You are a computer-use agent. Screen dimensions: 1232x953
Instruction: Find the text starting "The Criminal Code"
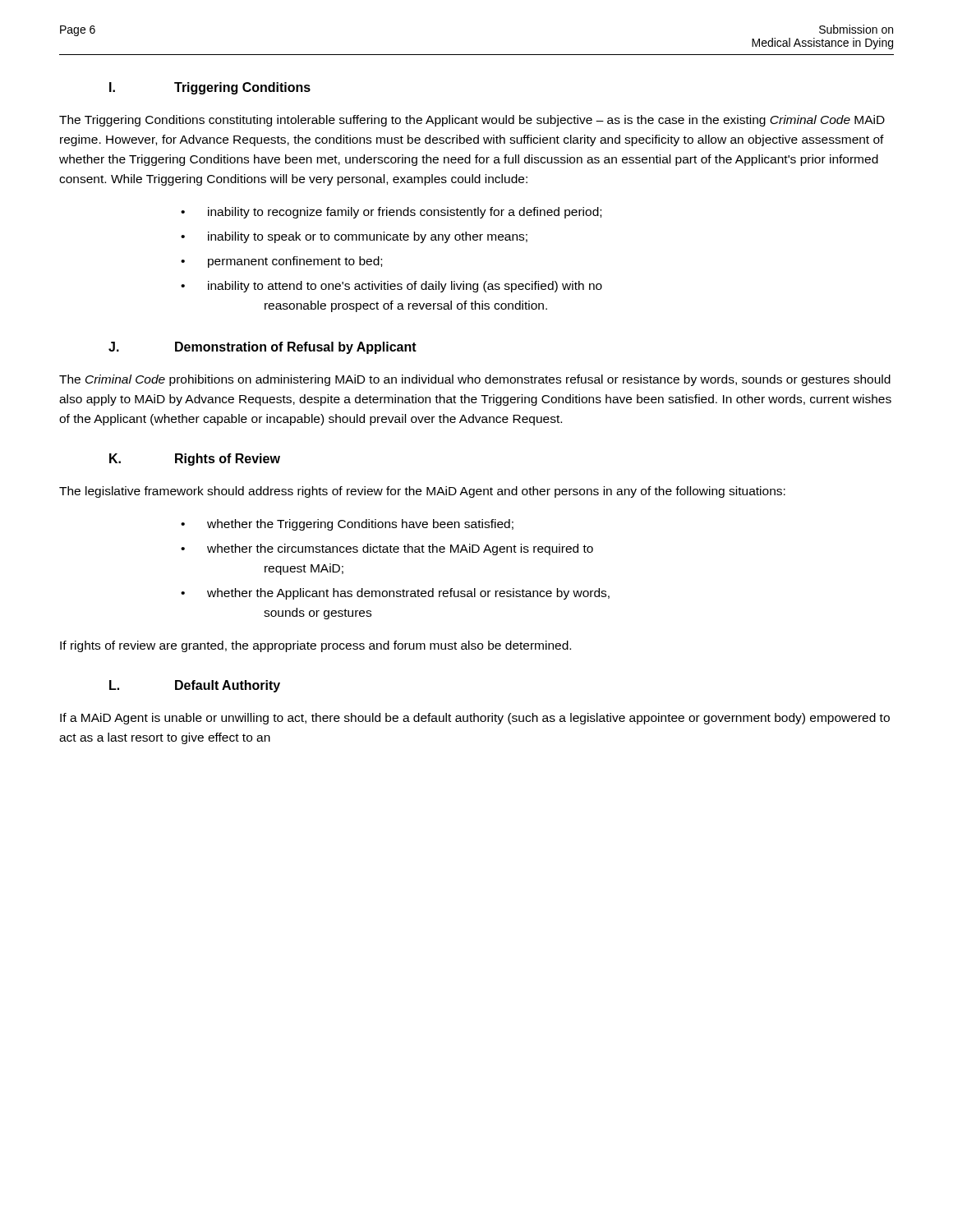[x=475, y=399]
